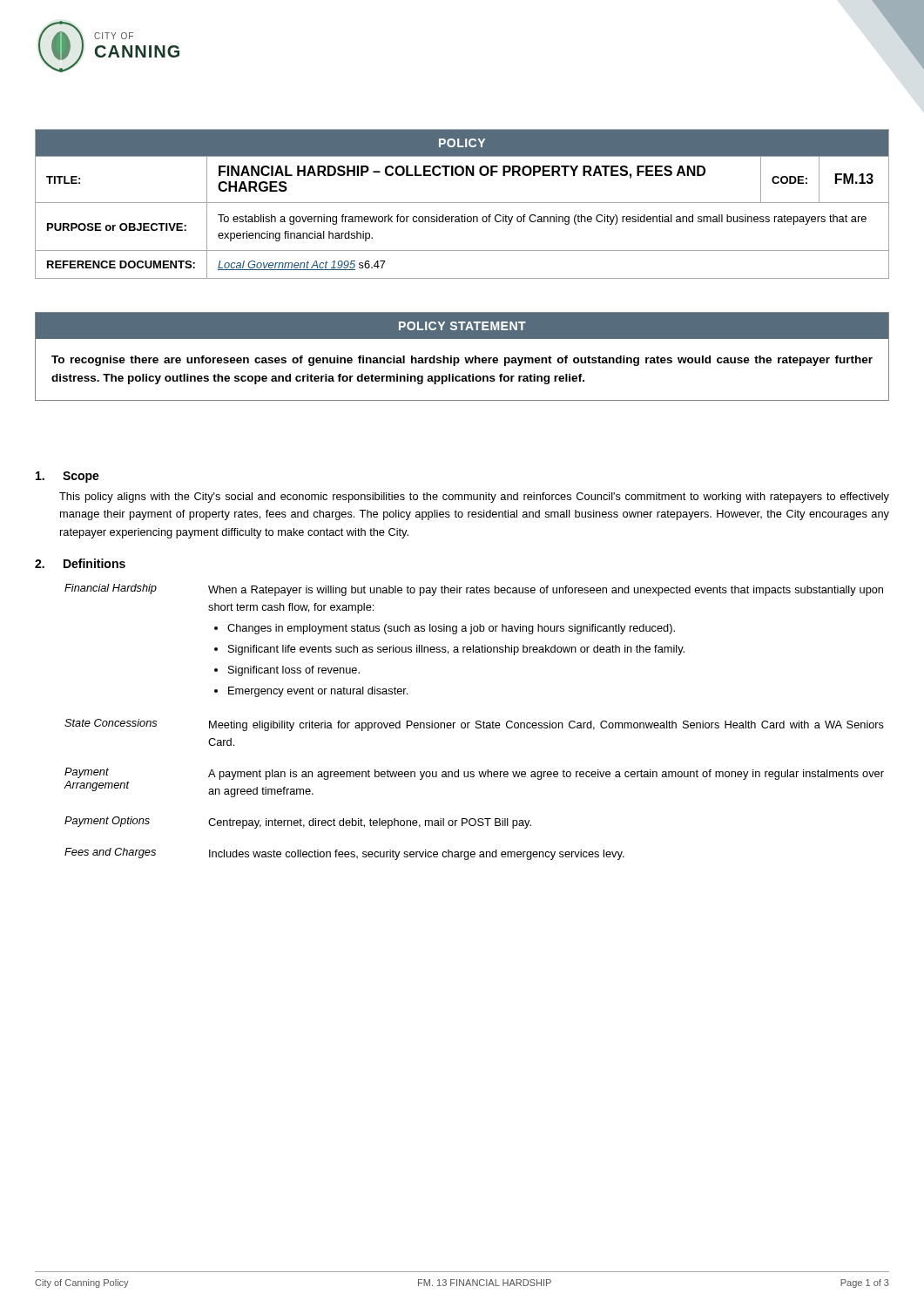Viewport: 924px width, 1307px height.
Task: Locate the region starting "Centrepay, internet, direct debit, telephone, mail or"
Action: (x=370, y=822)
